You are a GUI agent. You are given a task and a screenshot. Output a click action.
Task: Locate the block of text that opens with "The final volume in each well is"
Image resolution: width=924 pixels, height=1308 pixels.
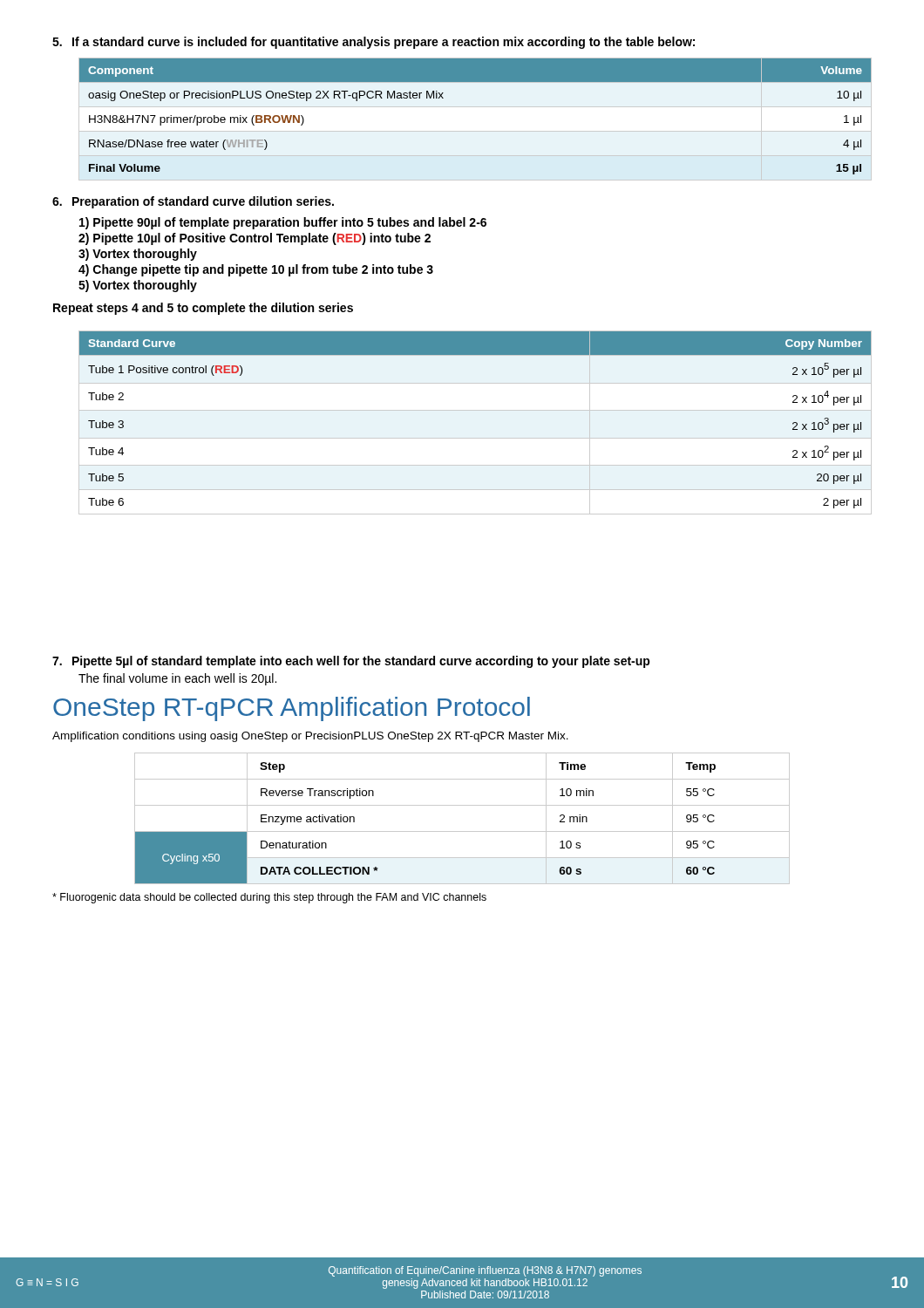pos(178,678)
